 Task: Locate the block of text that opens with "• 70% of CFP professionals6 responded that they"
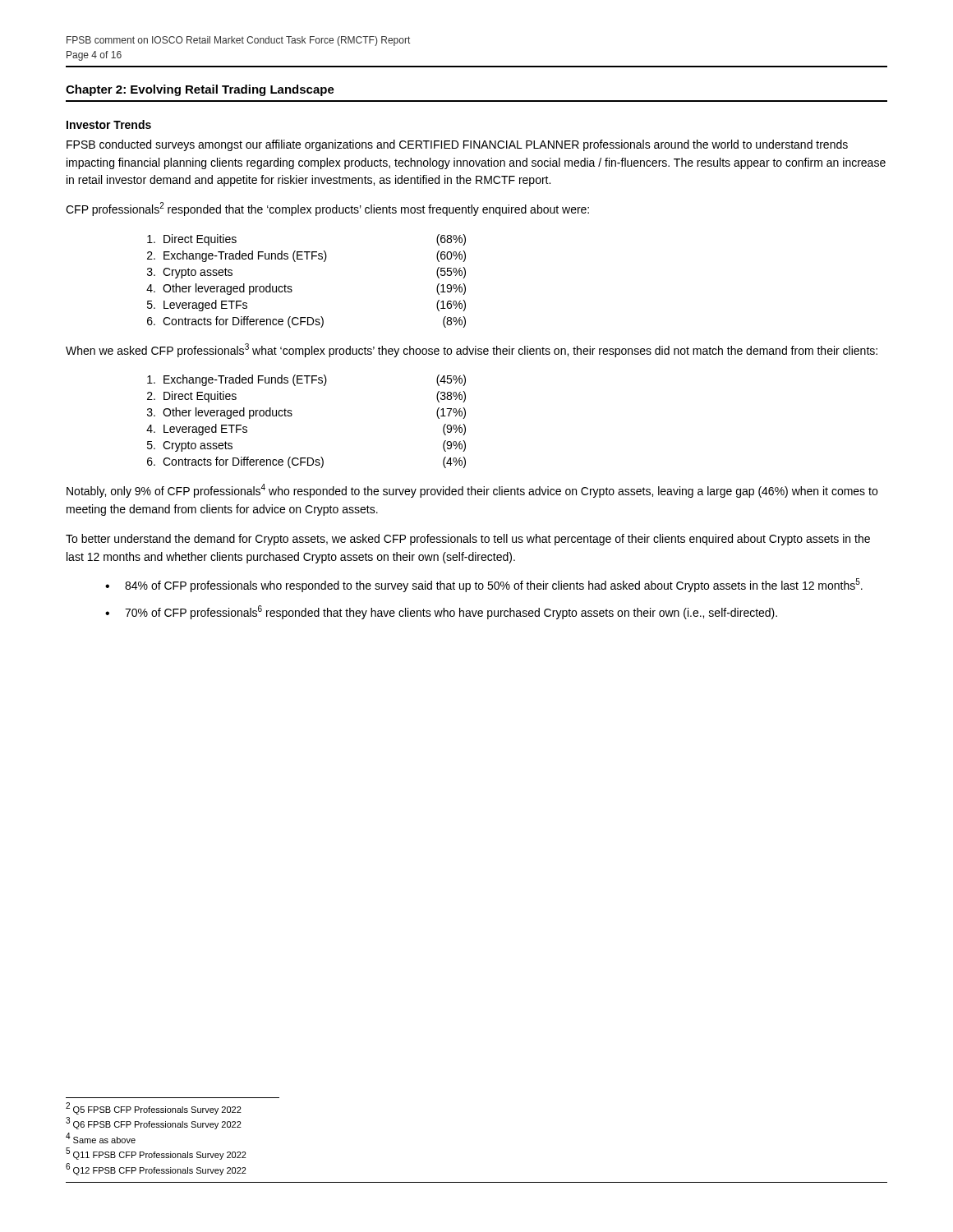point(442,613)
